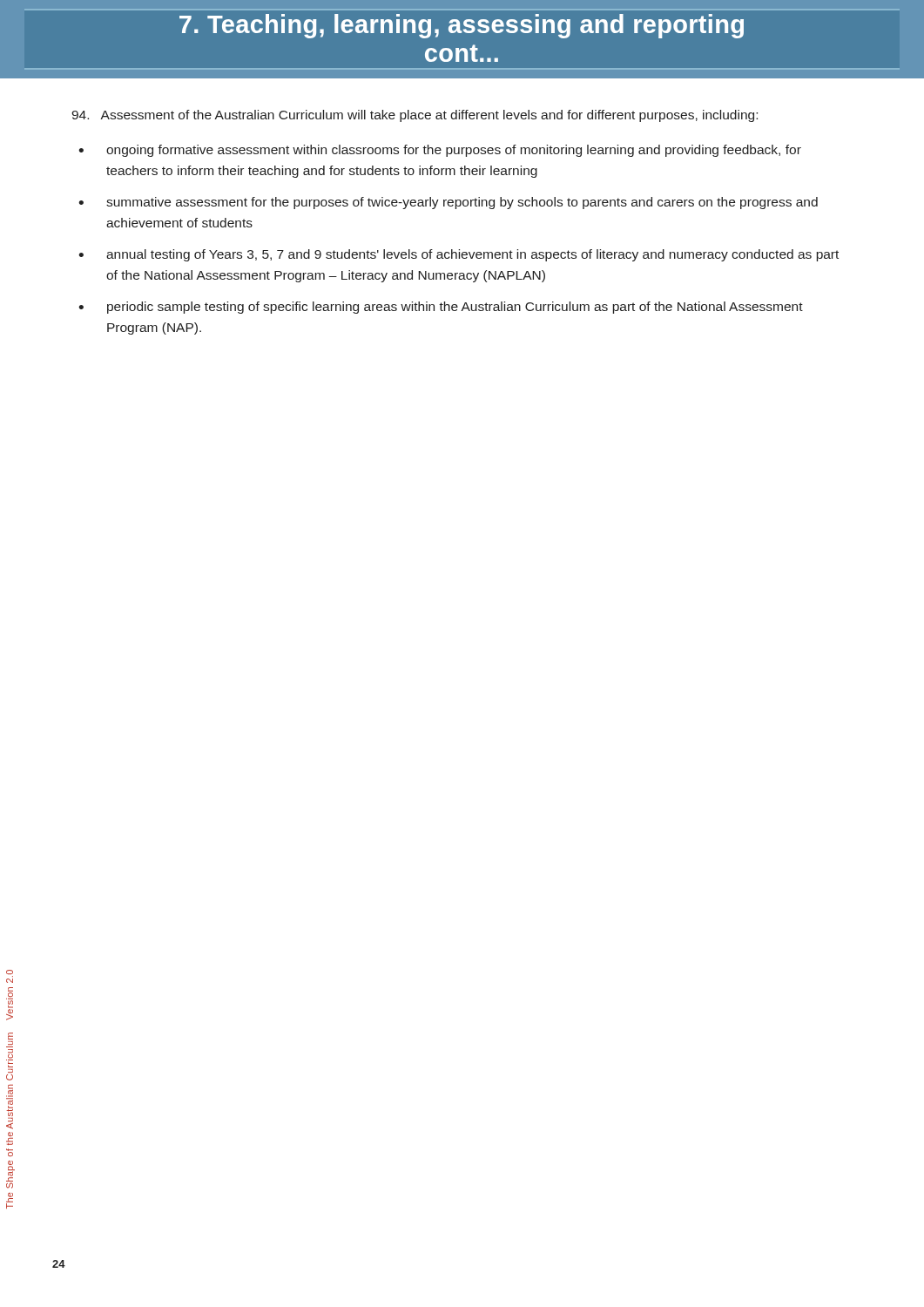
Task: Click the passage that begins "• annual testing of"
Action: 462,265
